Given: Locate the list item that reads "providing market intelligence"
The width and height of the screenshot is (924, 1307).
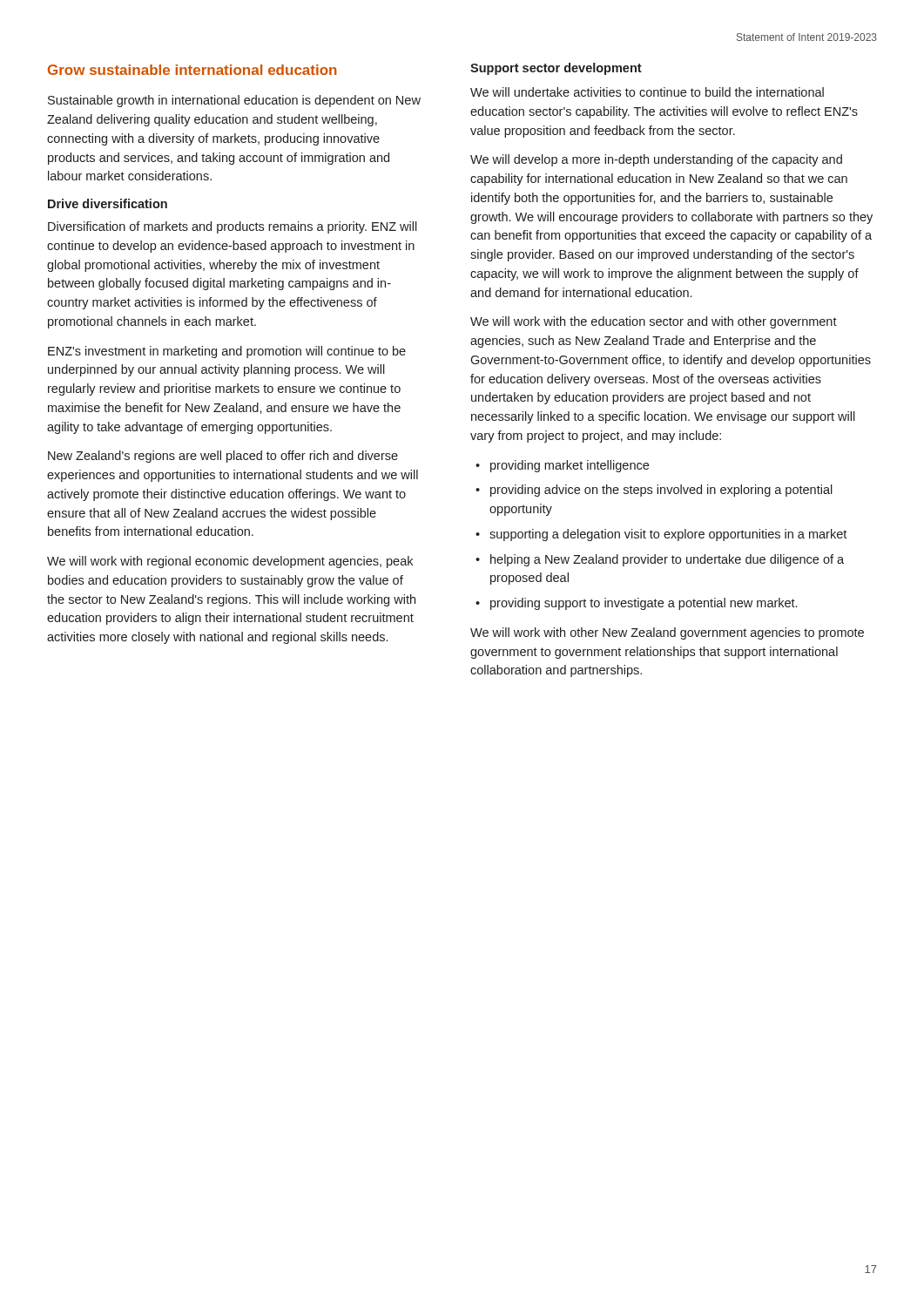Looking at the screenshot, I should (569, 465).
